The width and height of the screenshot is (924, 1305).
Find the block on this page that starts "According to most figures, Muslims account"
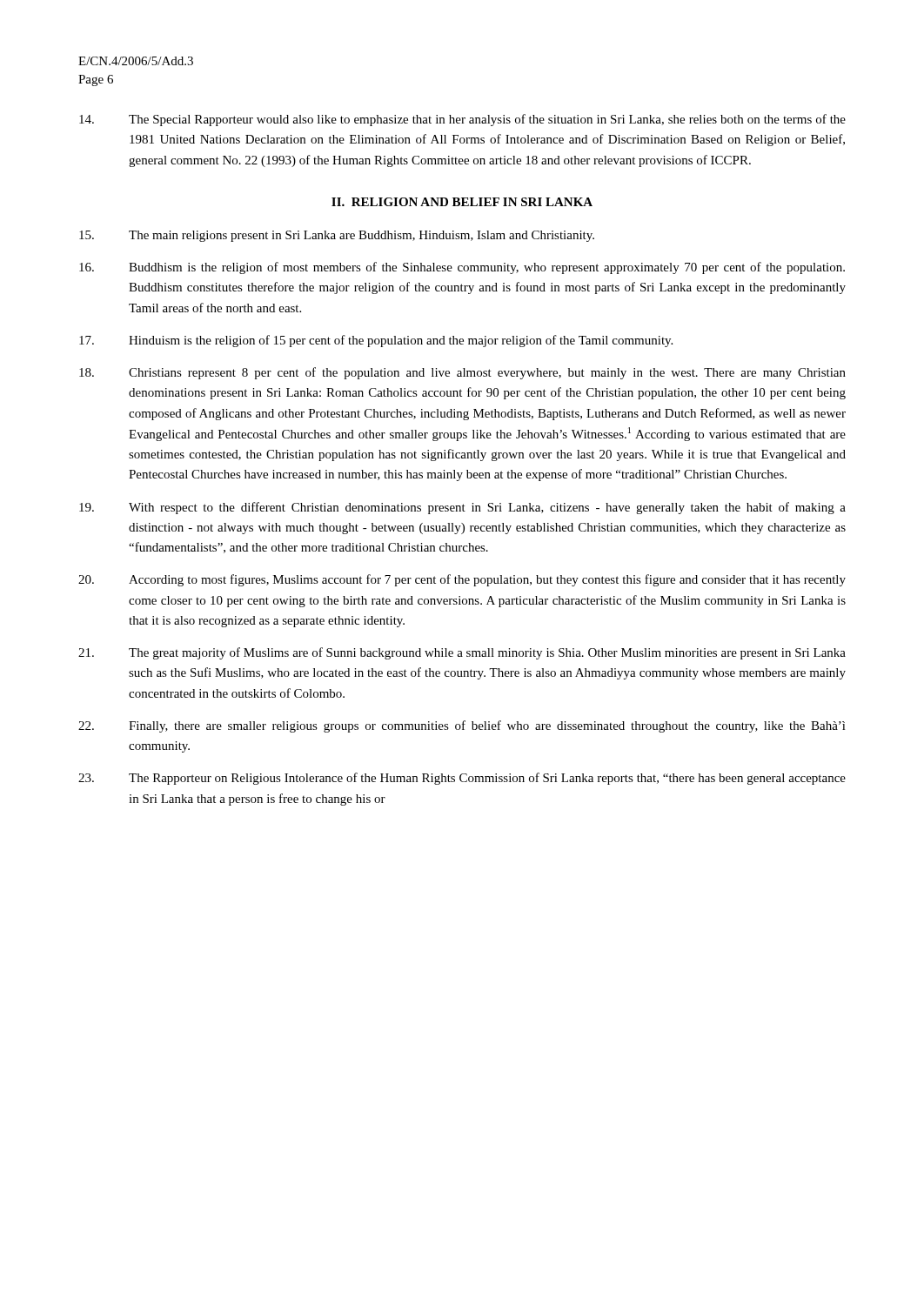pyautogui.click(x=462, y=600)
